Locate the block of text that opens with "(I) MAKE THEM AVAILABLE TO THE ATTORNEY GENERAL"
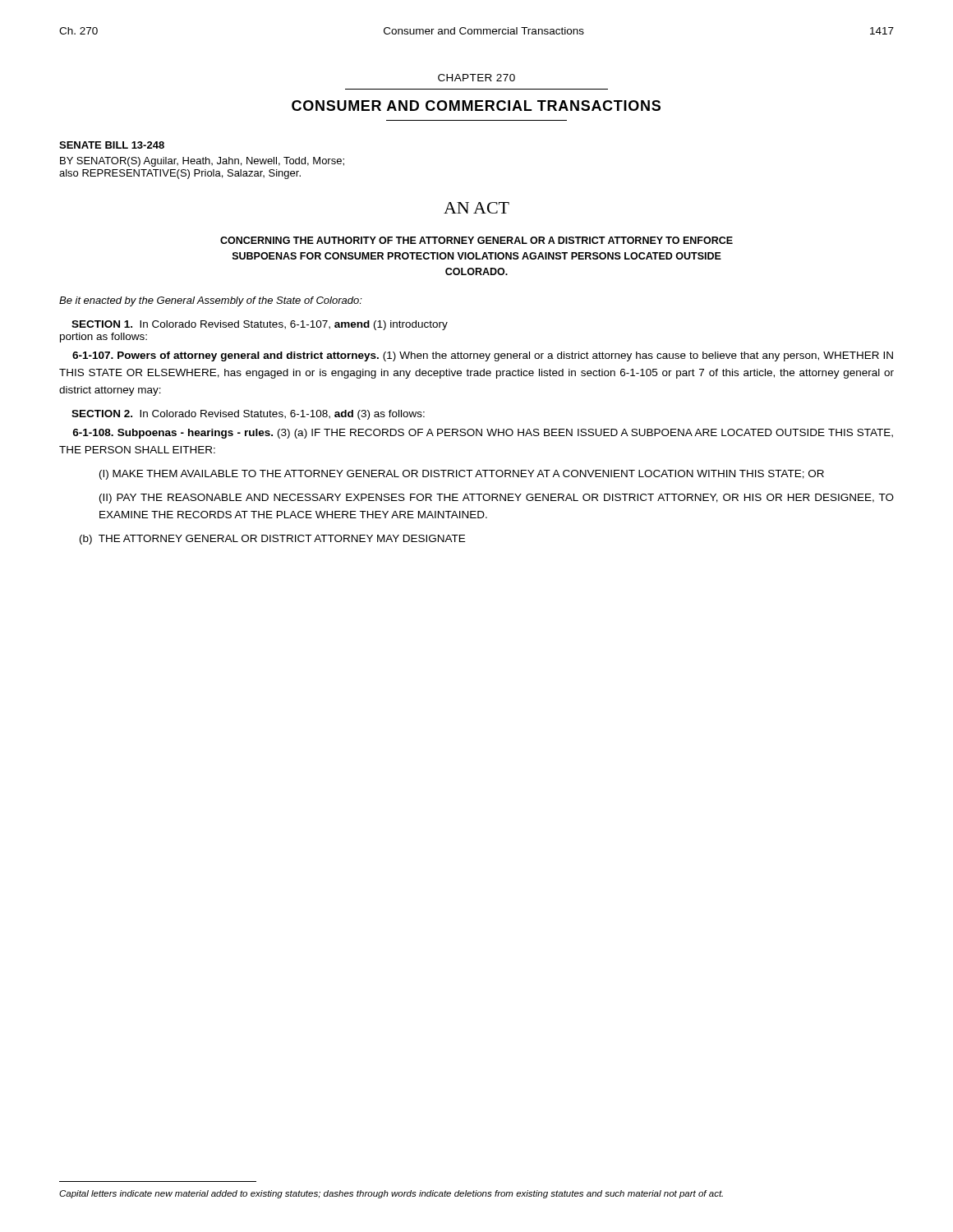Screen dimensions: 1232x953 pos(461,473)
